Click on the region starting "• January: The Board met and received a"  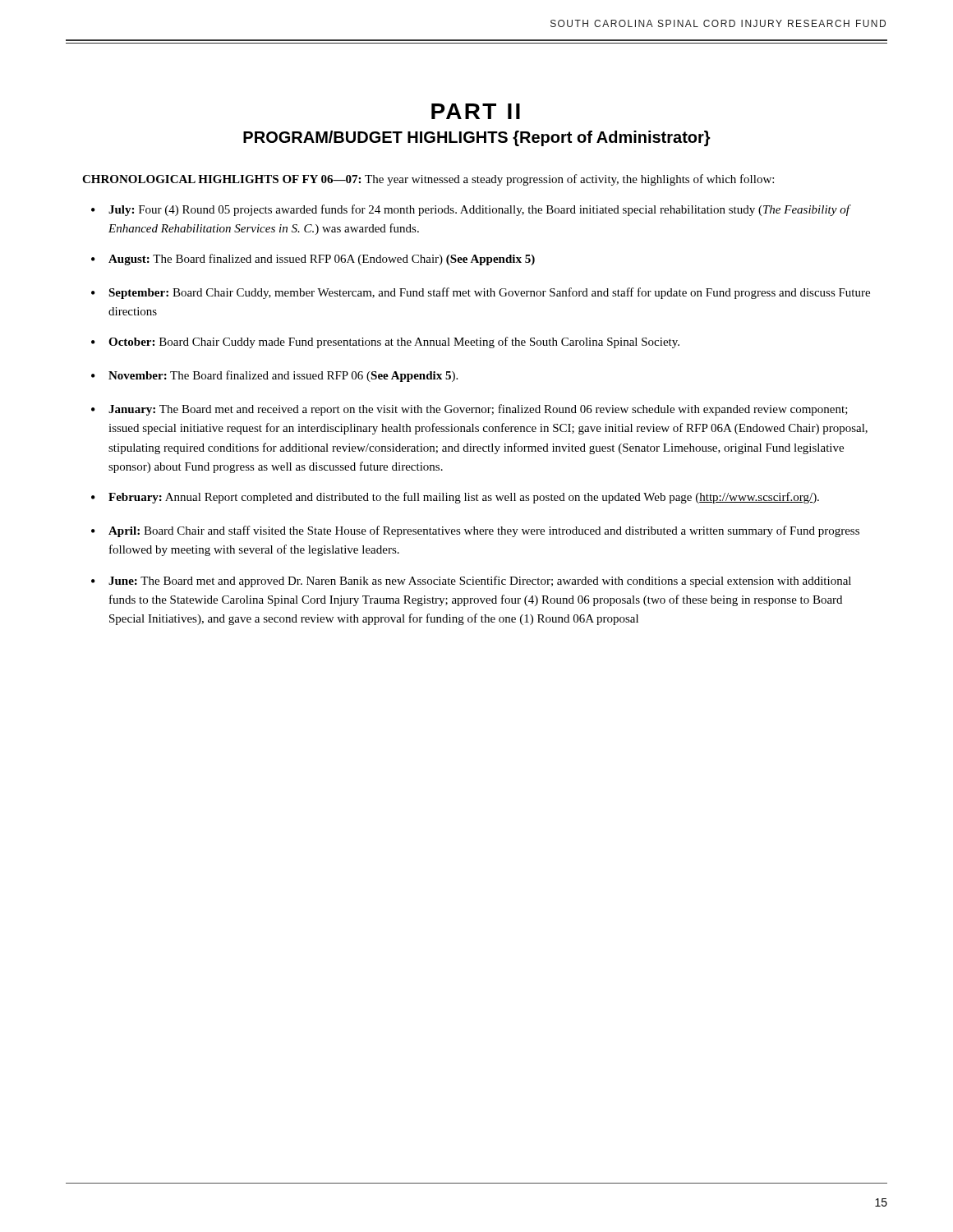point(481,438)
